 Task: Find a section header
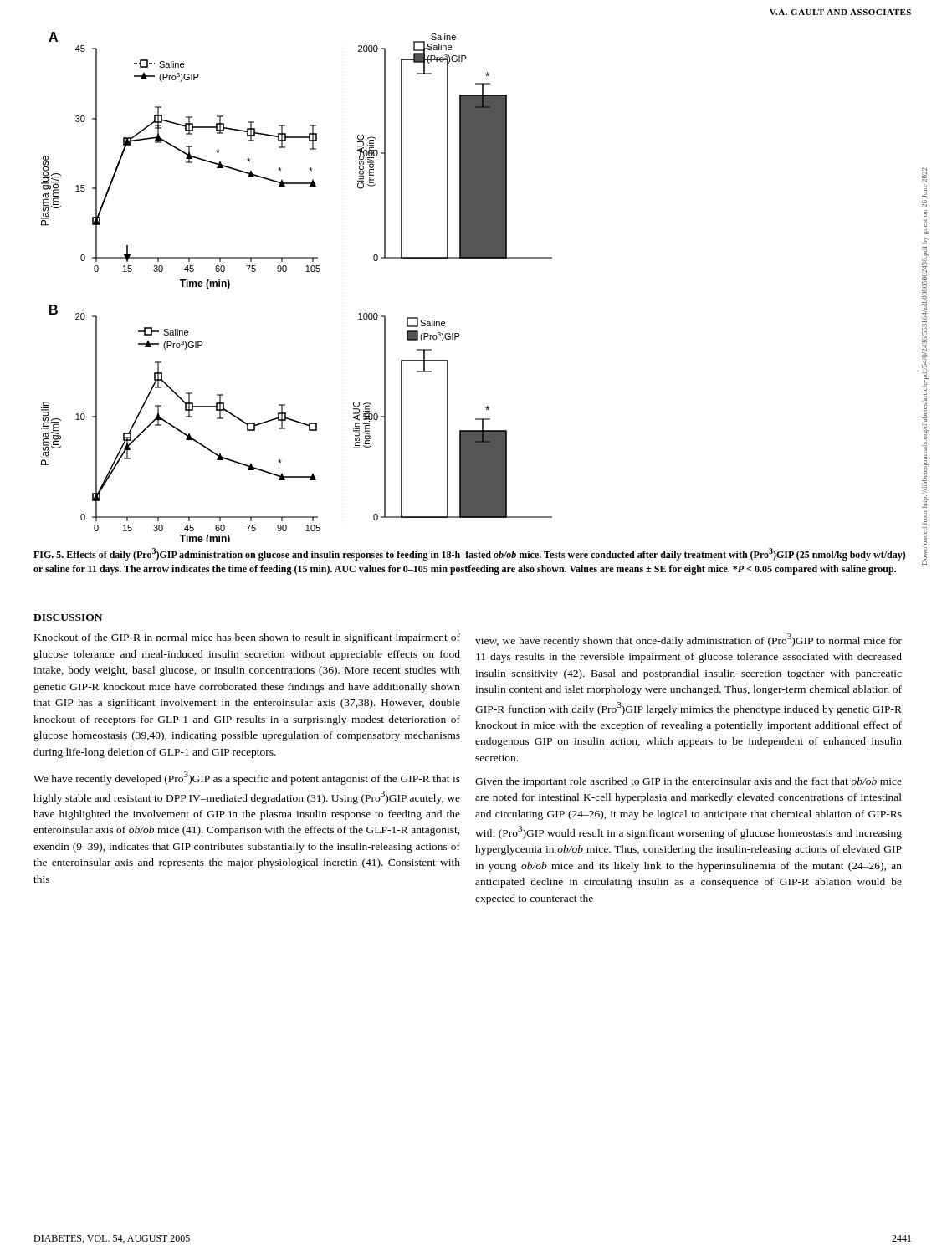[68, 617]
